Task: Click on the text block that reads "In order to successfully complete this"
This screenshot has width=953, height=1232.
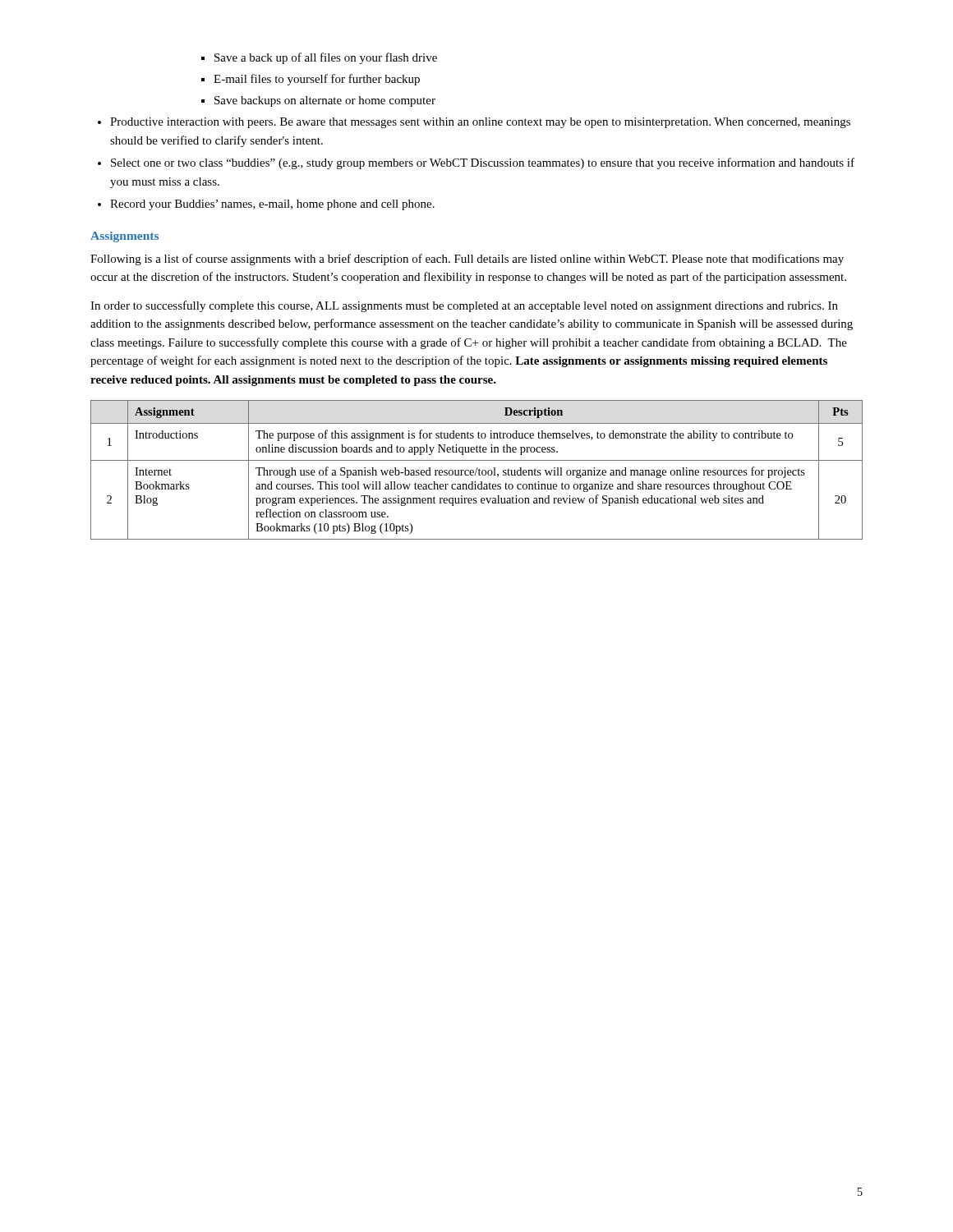Action: coord(472,342)
